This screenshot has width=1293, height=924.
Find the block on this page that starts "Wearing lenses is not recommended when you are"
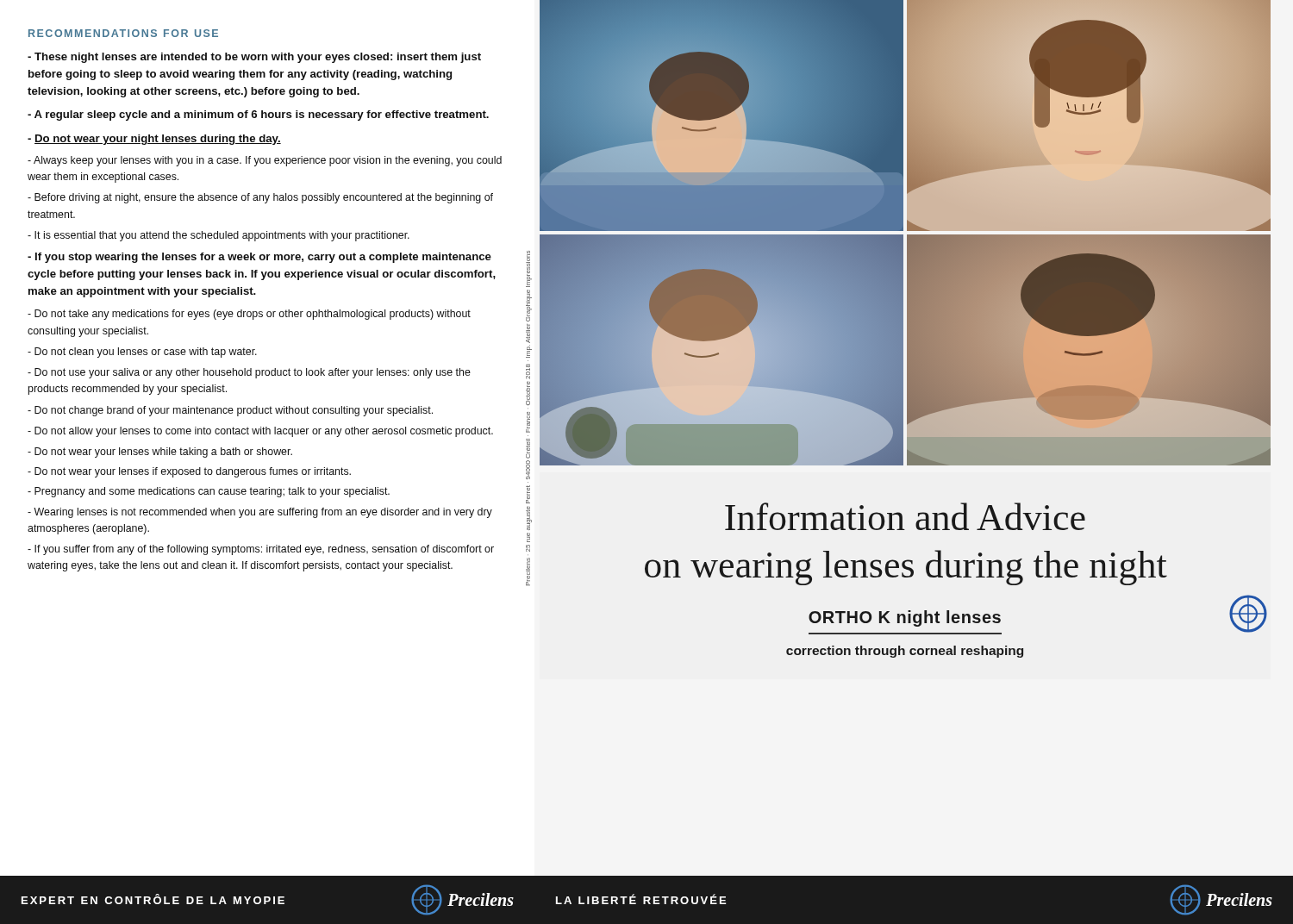(260, 520)
